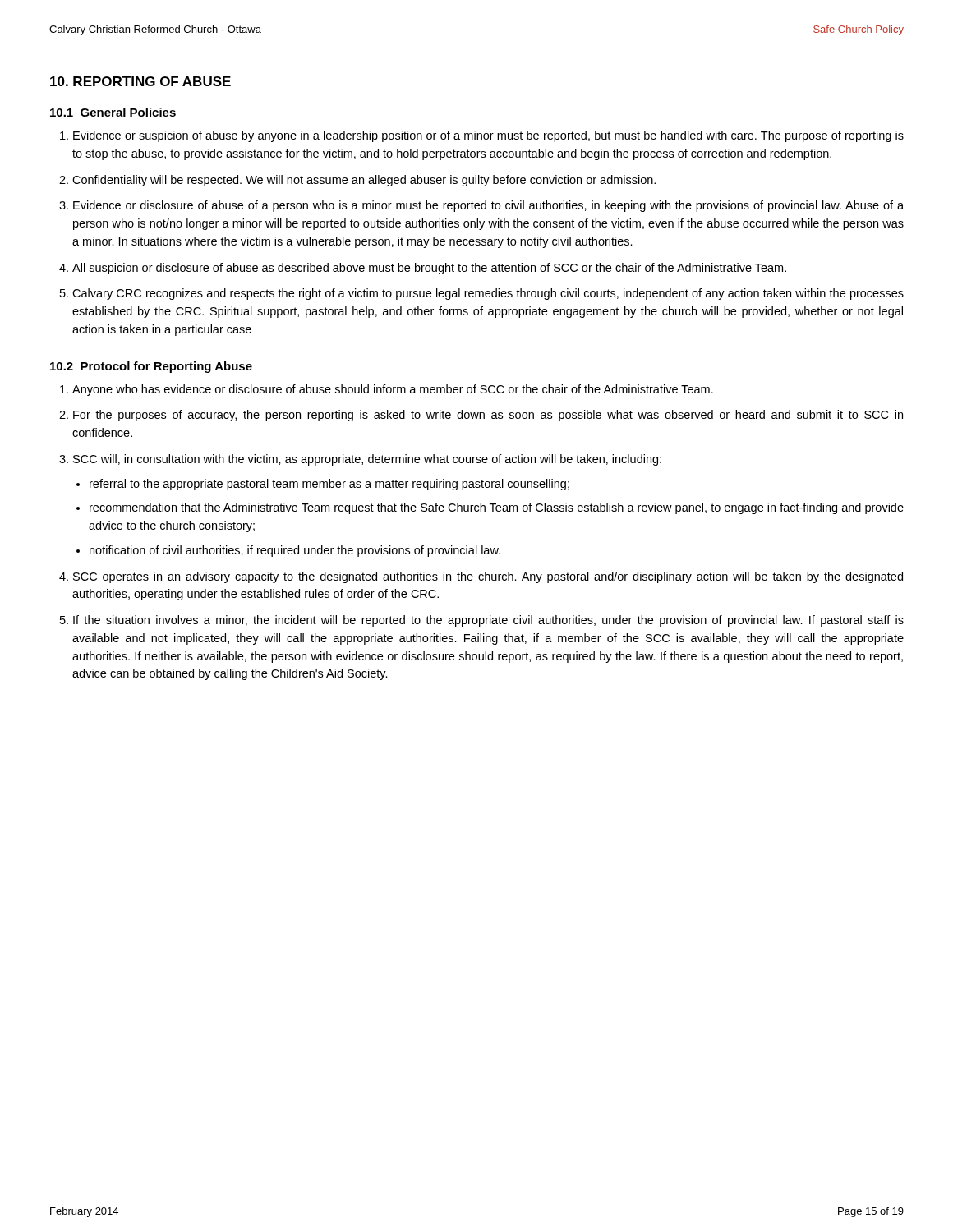Where does it say "10. REPORTING OF ABUSE"?
953x1232 pixels.
coord(140,82)
